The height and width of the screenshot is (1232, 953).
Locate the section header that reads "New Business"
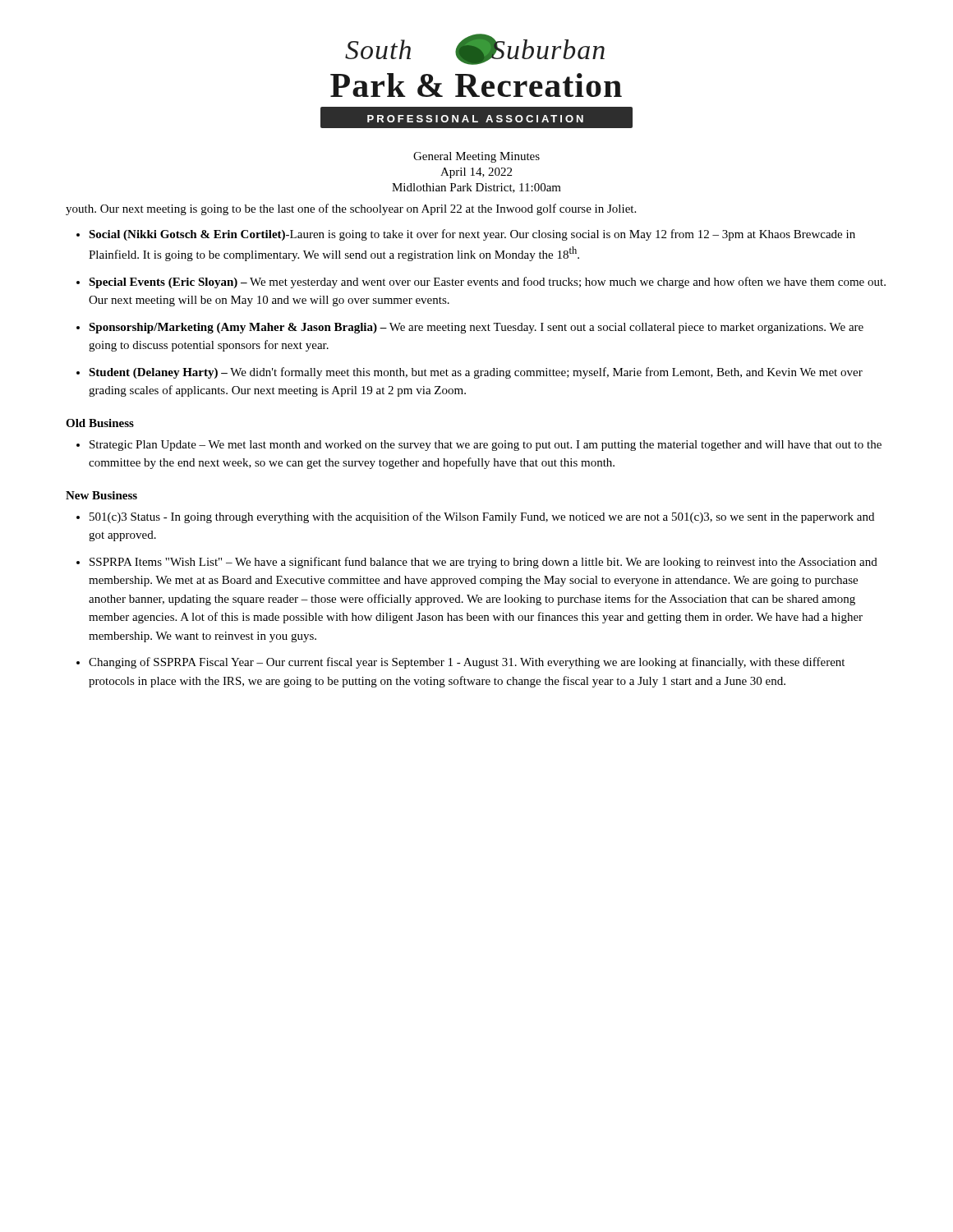102,495
